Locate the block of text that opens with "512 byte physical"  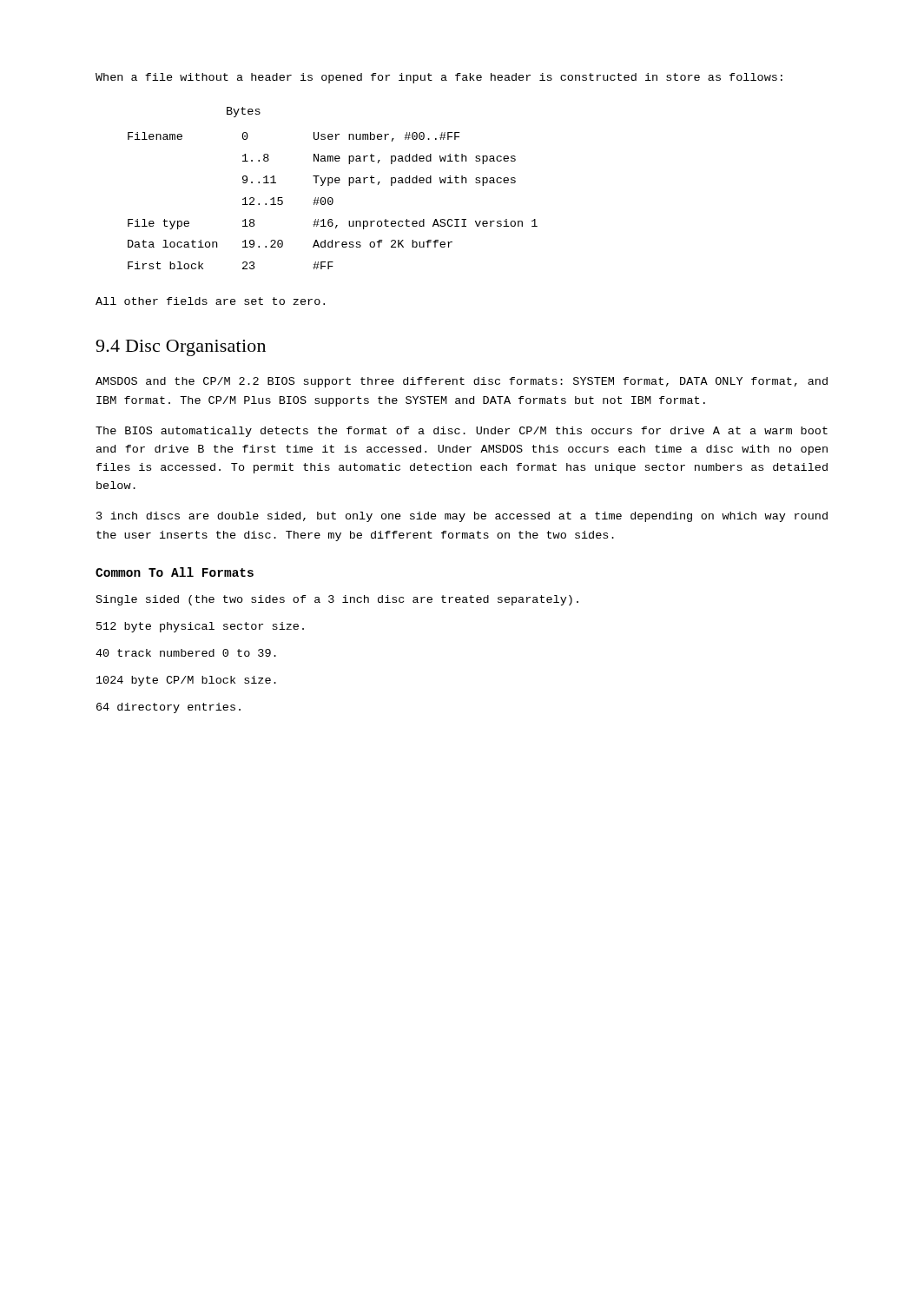click(201, 627)
